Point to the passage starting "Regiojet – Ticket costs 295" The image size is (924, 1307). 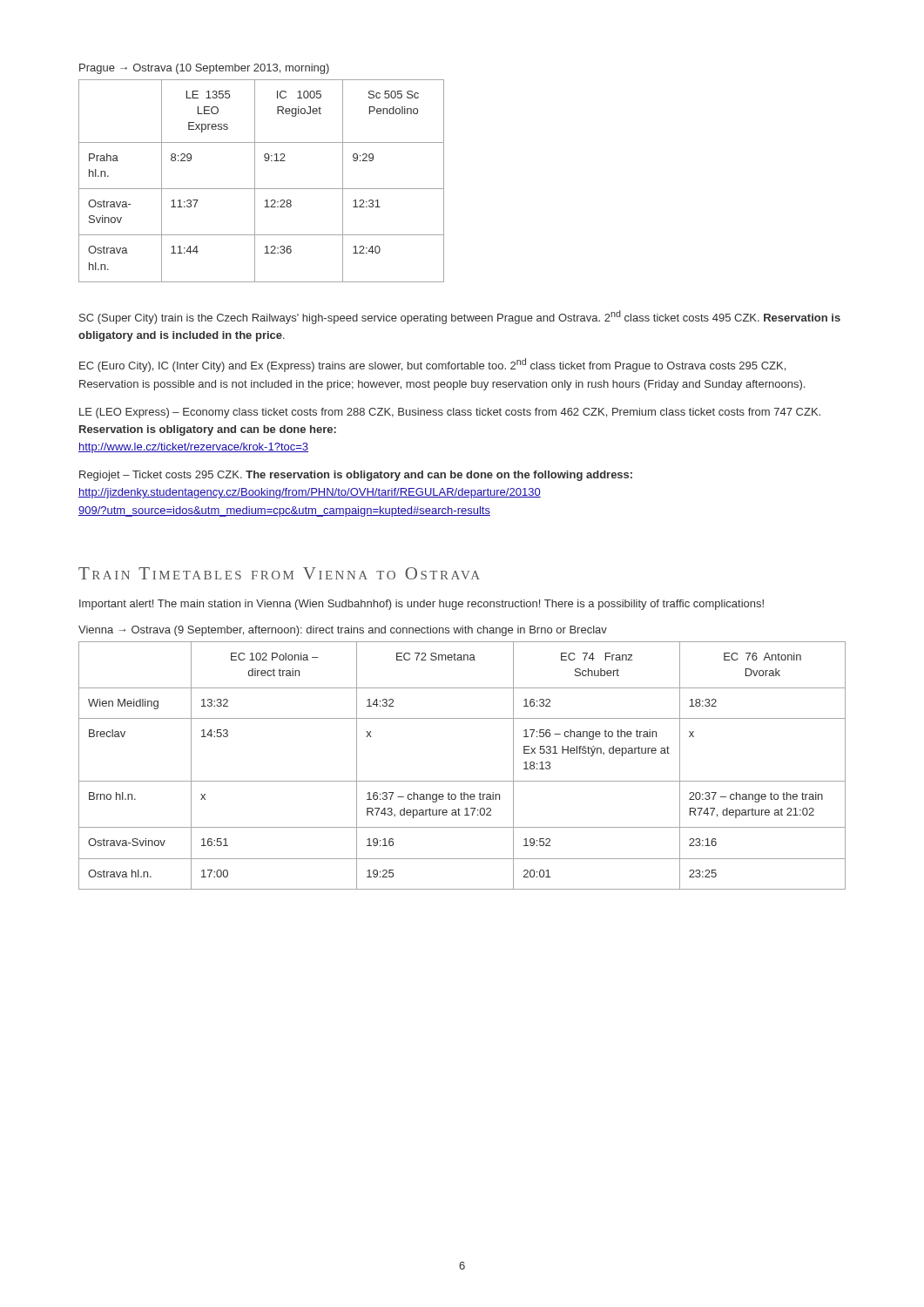pyautogui.click(x=462, y=493)
